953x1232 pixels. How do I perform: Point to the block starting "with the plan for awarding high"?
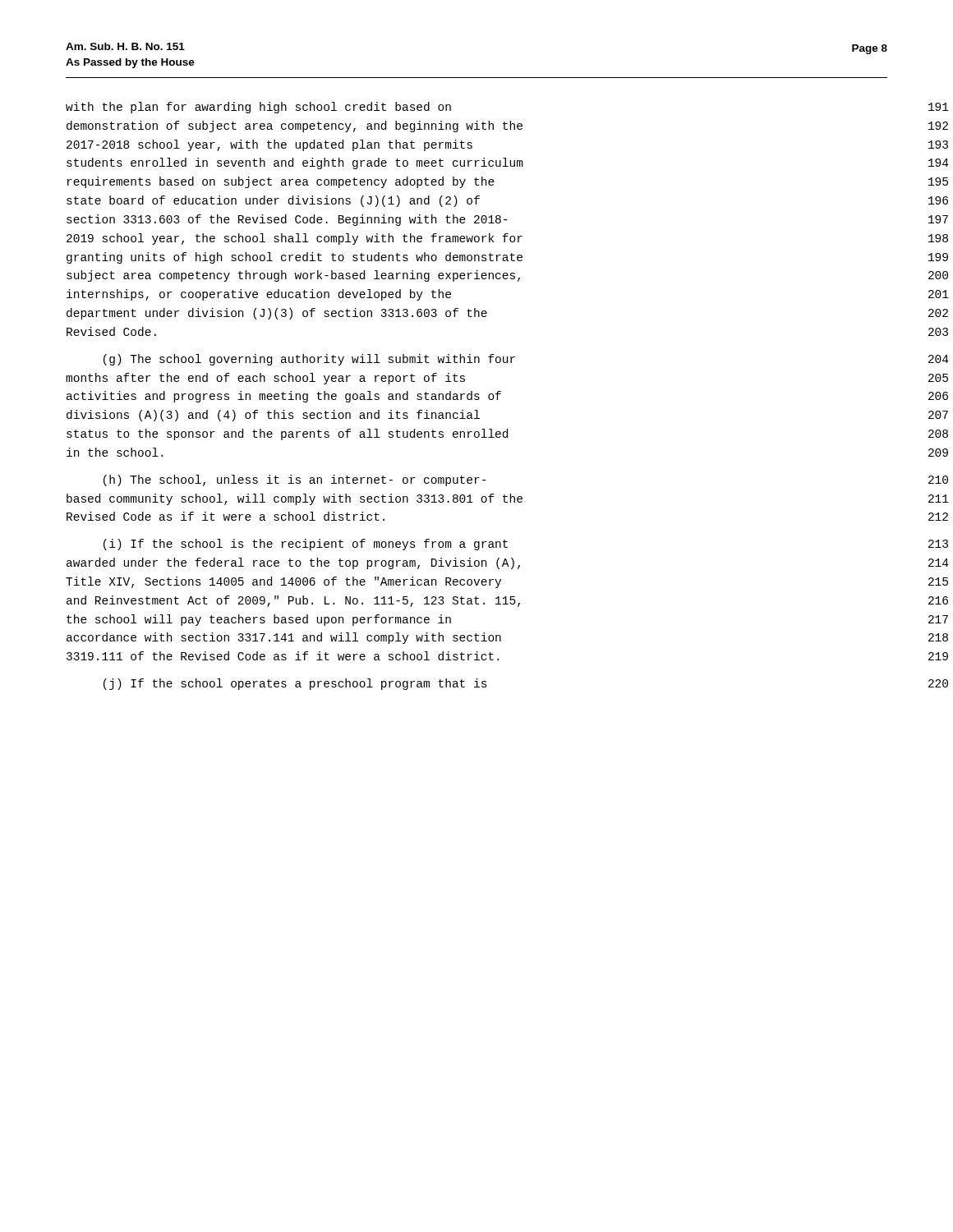pos(476,220)
